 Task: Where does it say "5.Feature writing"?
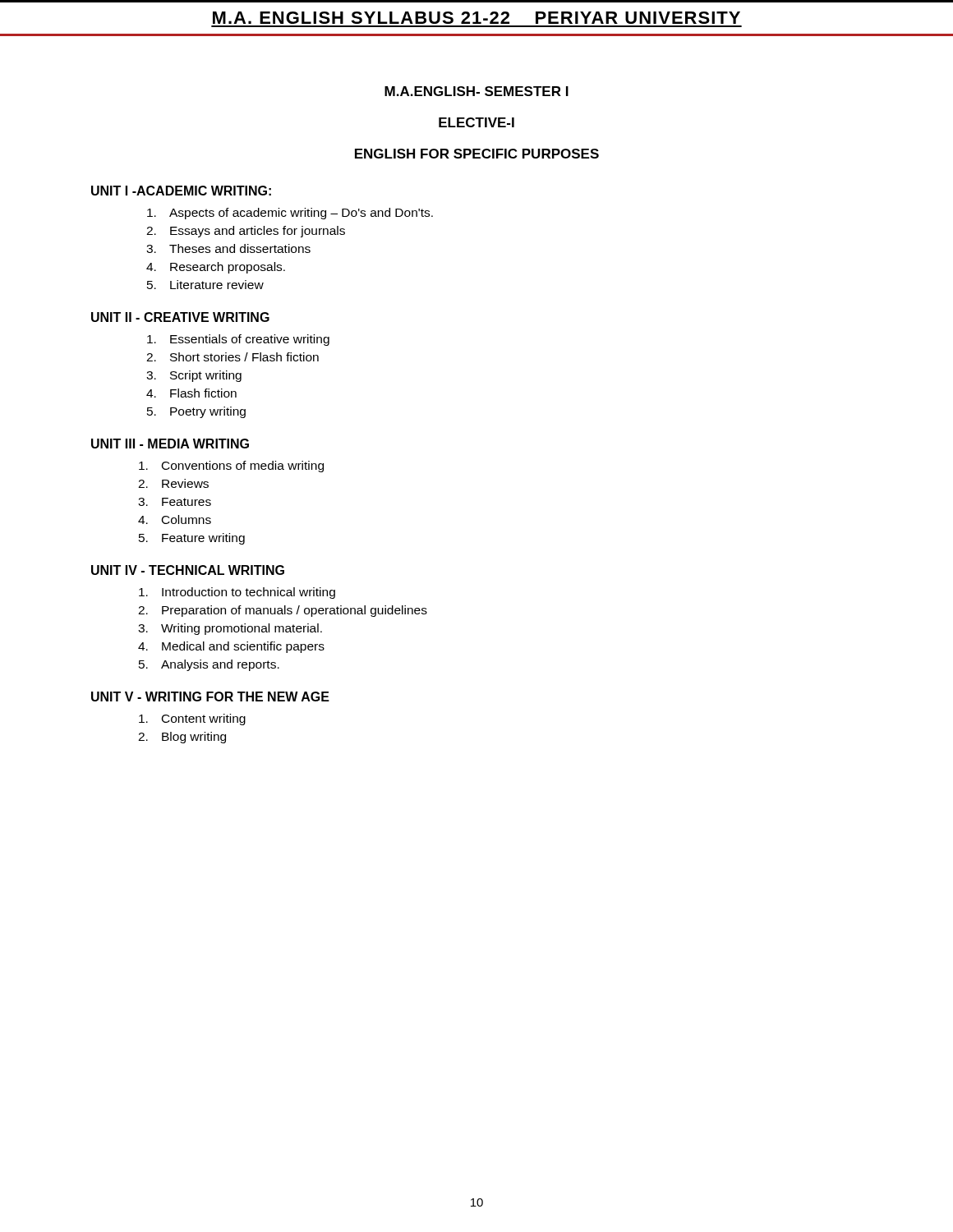tap(192, 538)
